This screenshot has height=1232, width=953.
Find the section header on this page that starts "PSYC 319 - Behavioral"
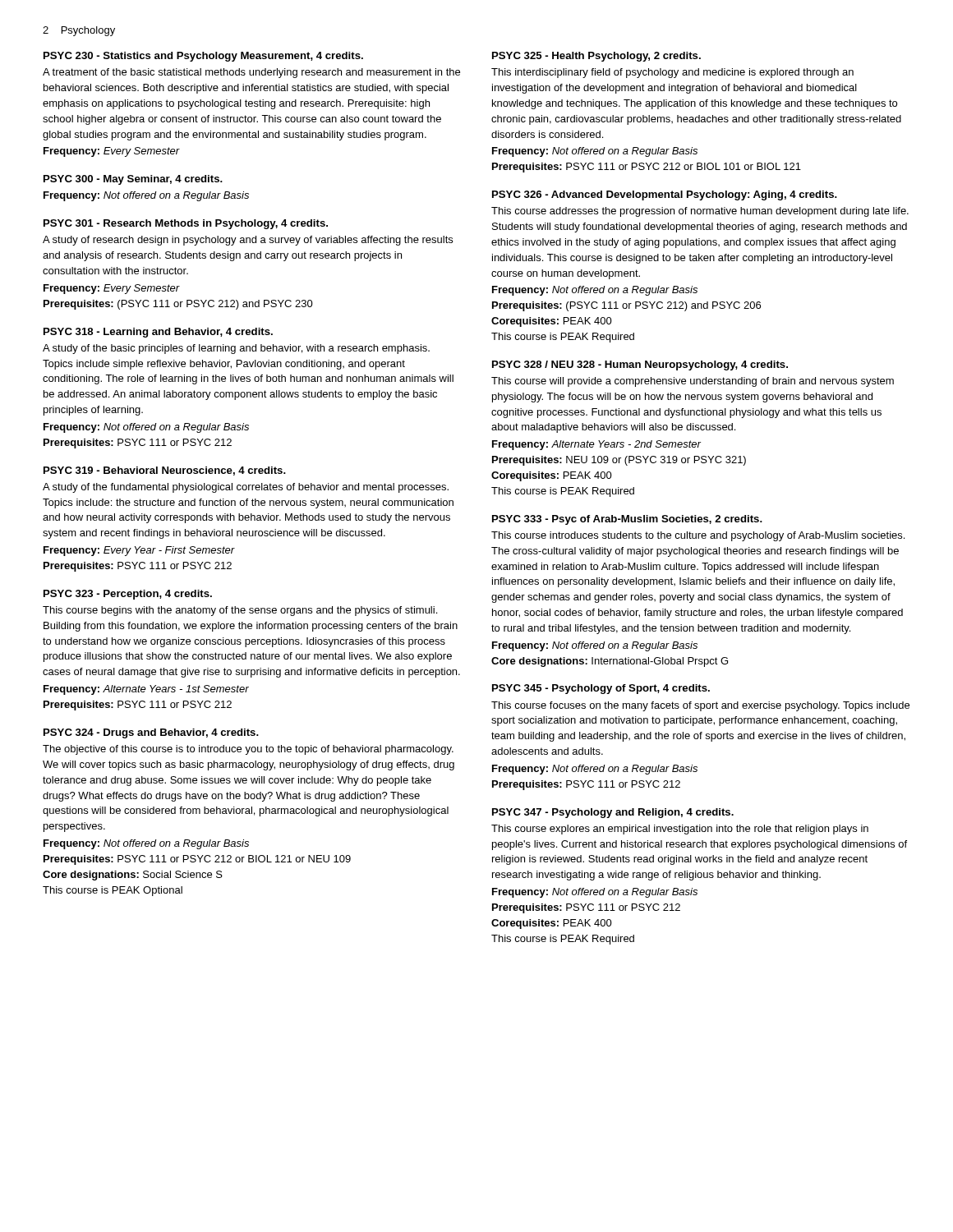(x=252, y=518)
